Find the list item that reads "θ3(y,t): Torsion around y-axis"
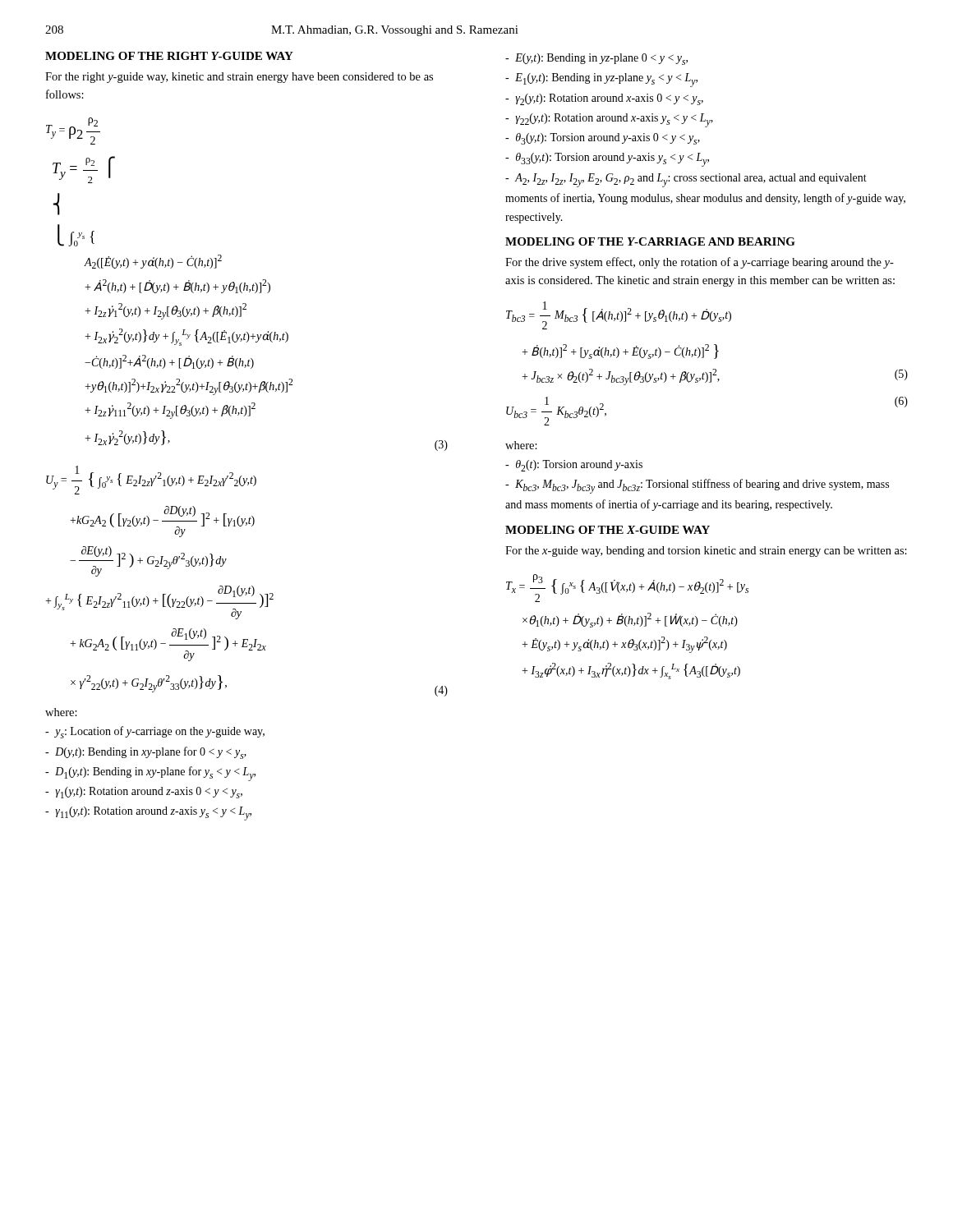Screen dimensions: 1232x953 pos(603,139)
